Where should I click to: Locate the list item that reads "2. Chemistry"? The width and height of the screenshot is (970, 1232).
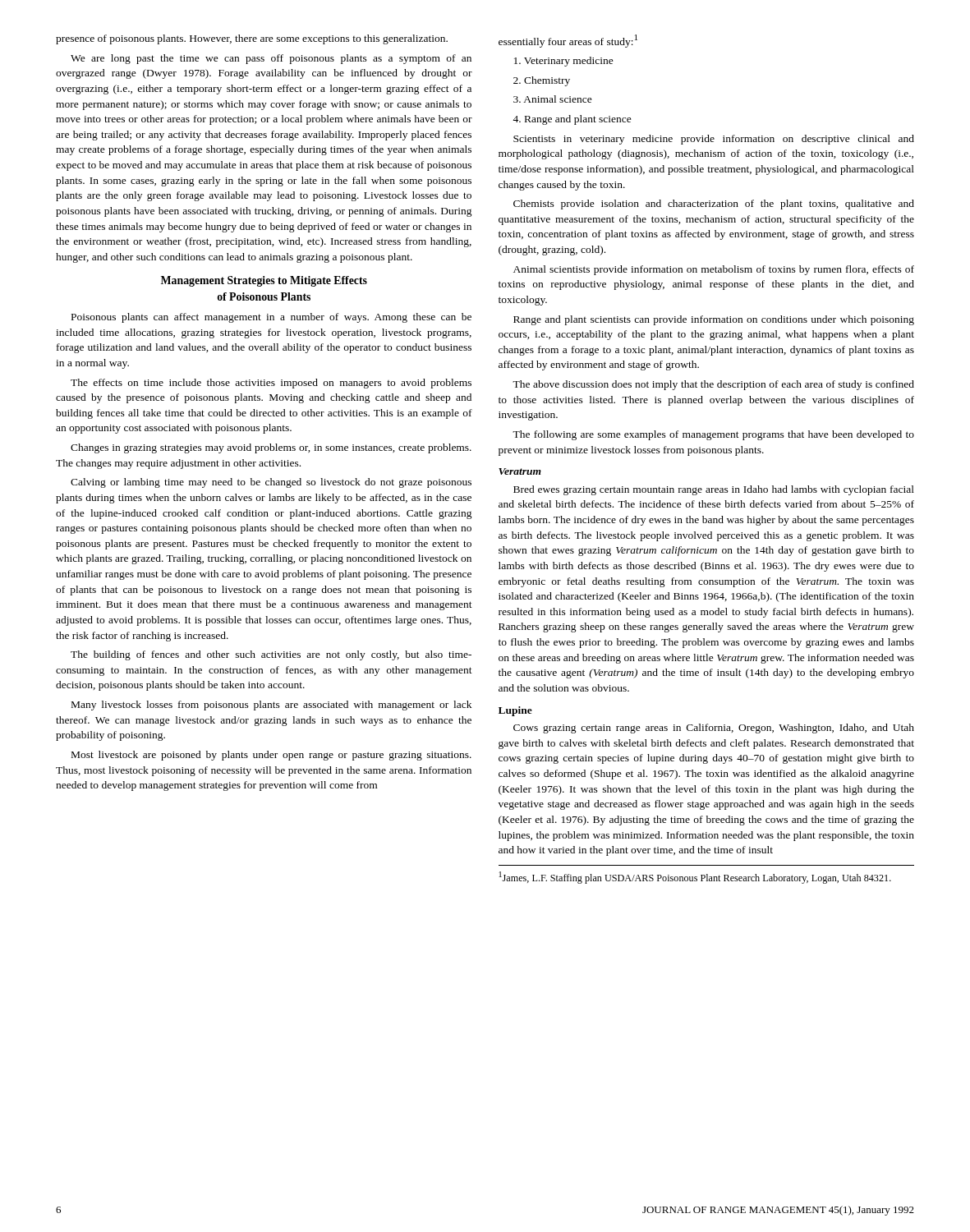click(542, 81)
